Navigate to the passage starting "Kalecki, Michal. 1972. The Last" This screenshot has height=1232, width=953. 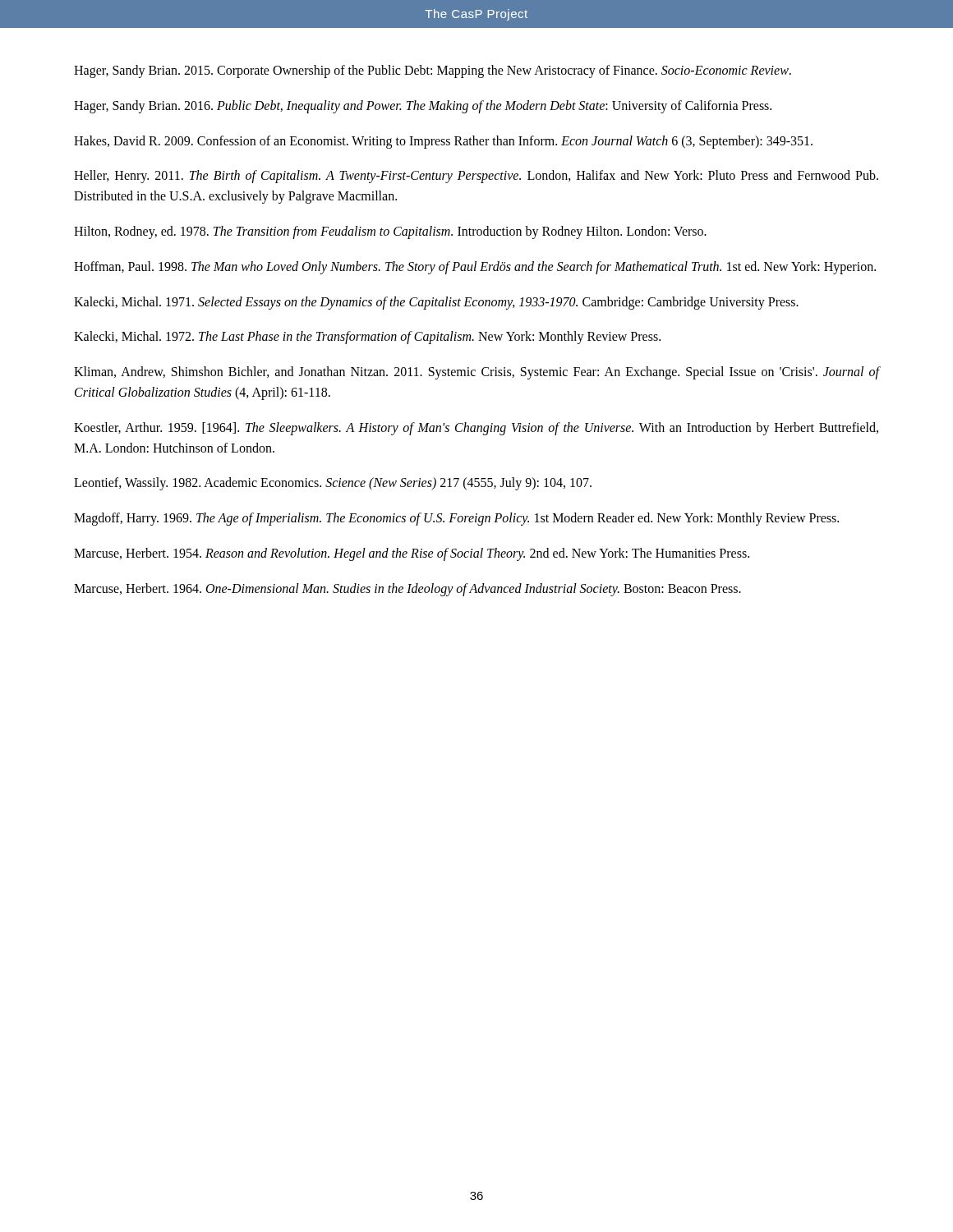point(368,337)
